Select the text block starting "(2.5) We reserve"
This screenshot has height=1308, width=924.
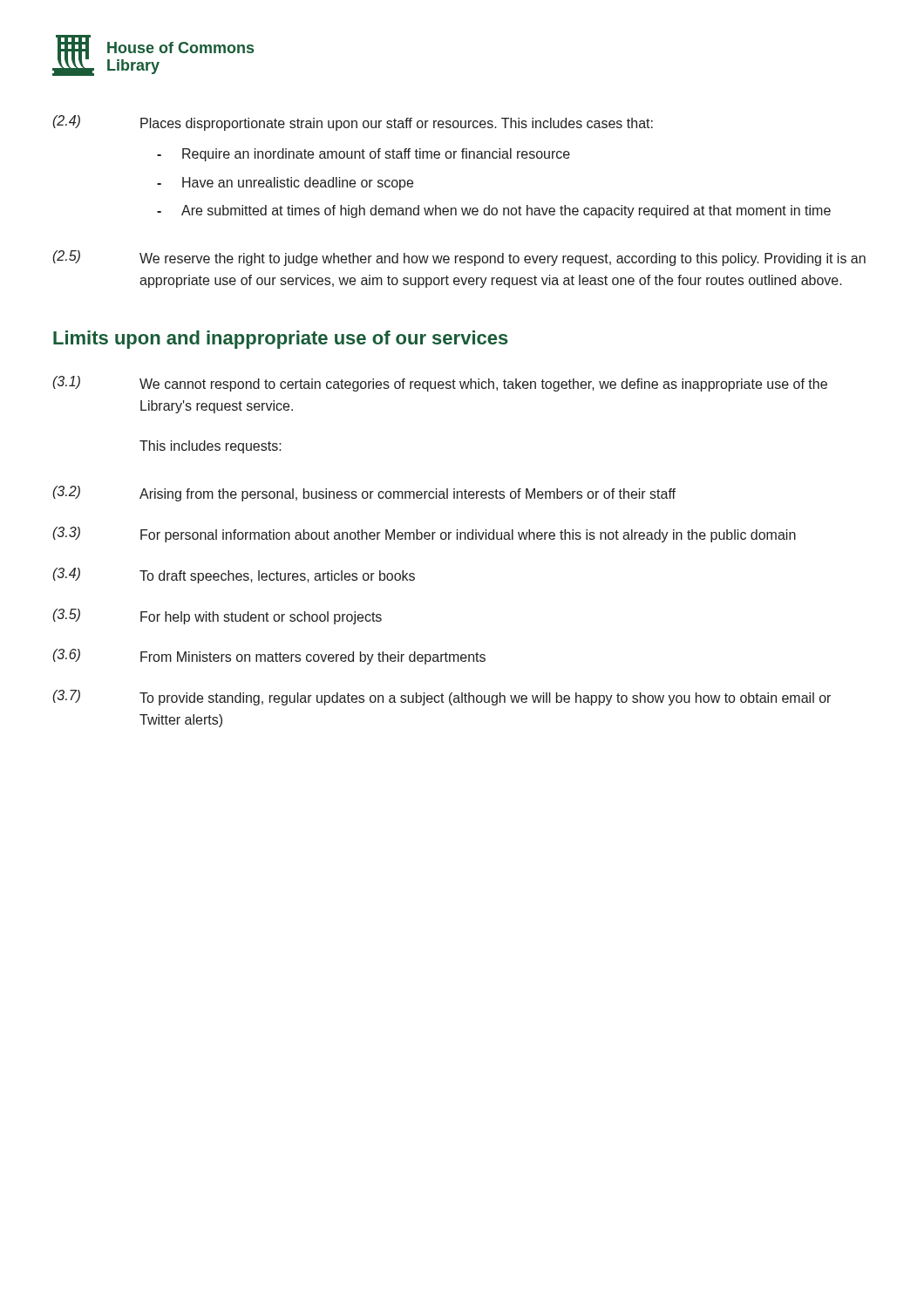click(x=462, y=270)
